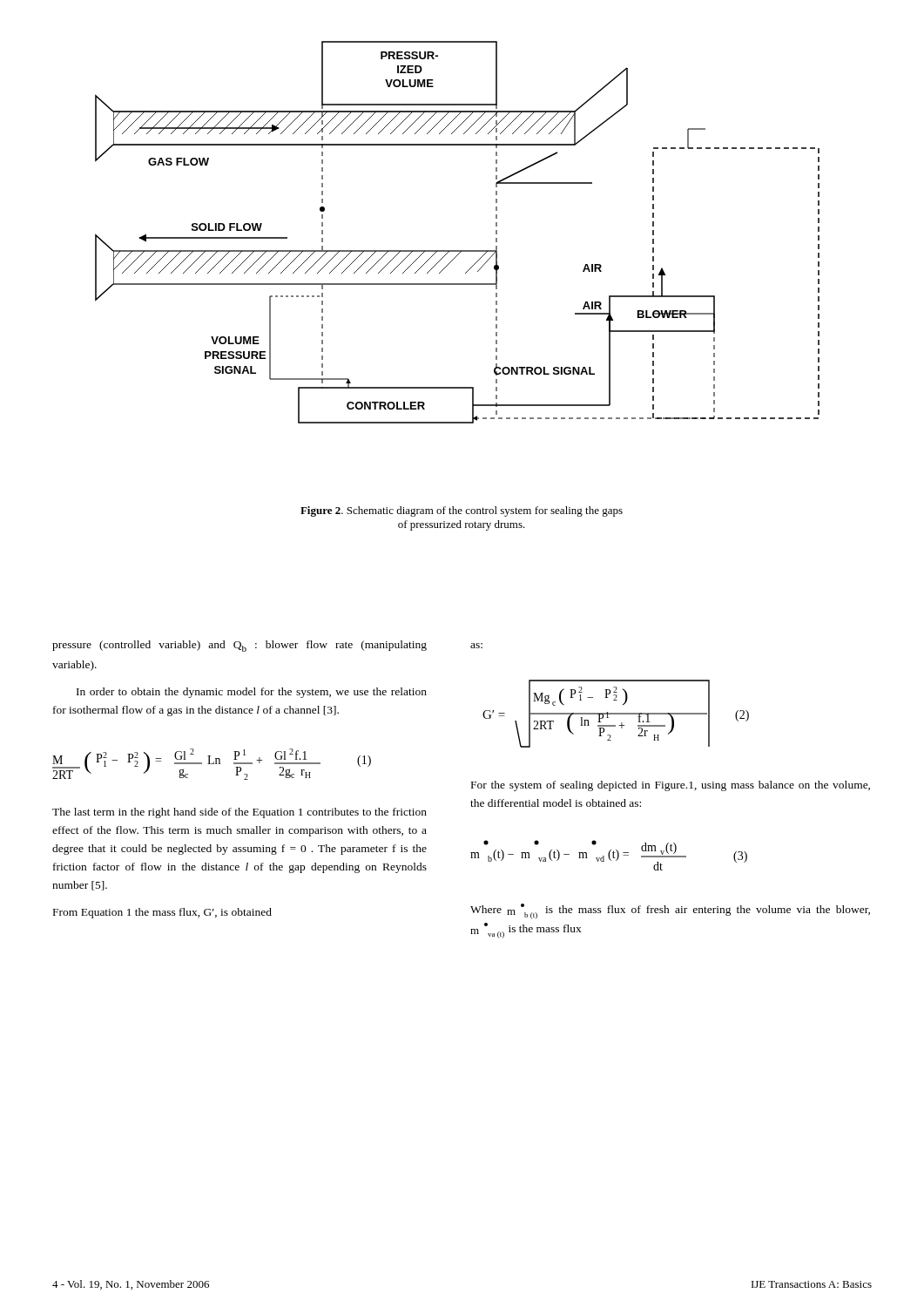Locate the formula containing "G′ = Mg c ( P 2 1"
Image resolution: width=924 pixels, height=1307 pixels.
tap(648, 712)
